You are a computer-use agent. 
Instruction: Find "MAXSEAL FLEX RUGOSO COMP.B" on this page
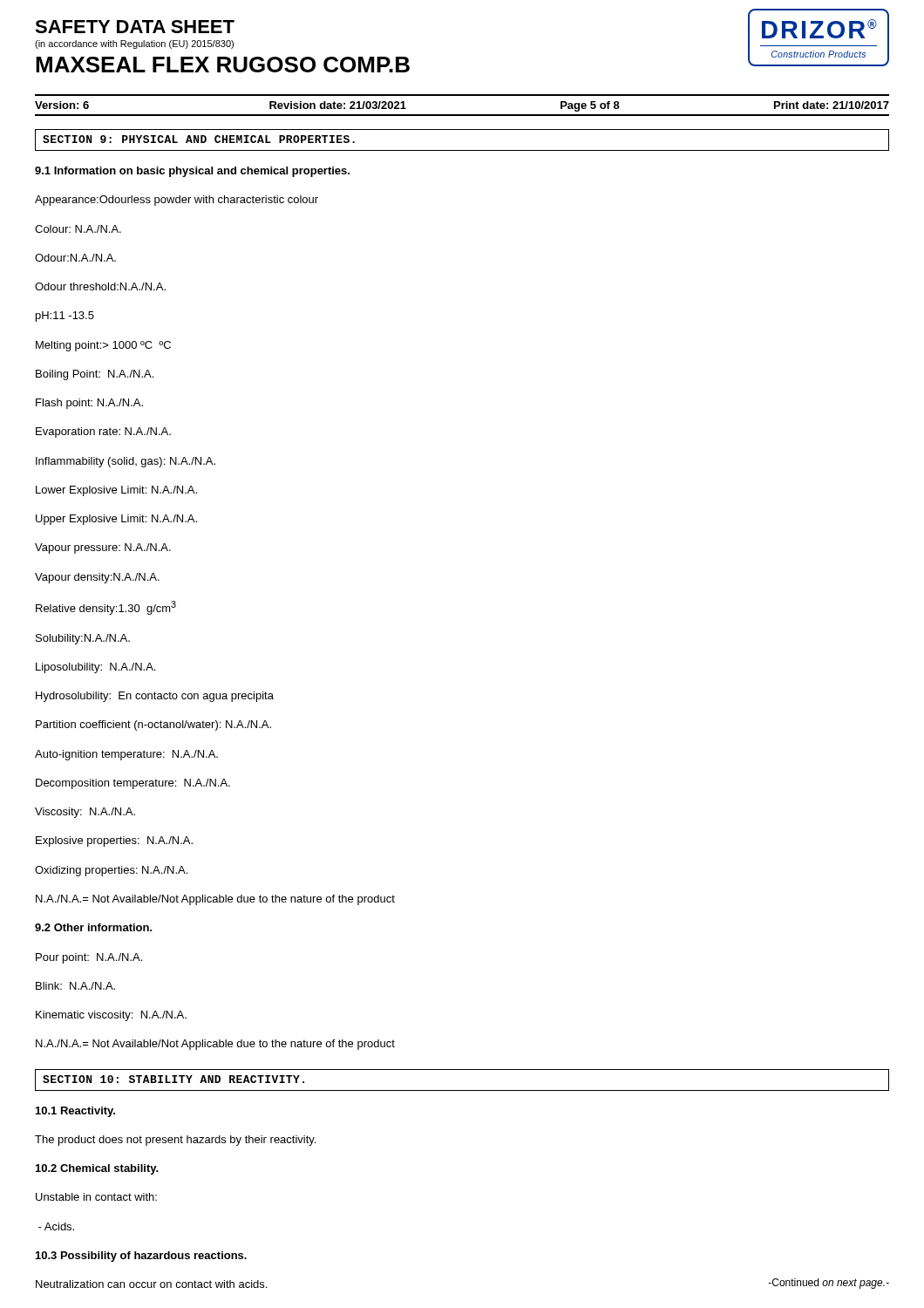(x=223, y=65)
